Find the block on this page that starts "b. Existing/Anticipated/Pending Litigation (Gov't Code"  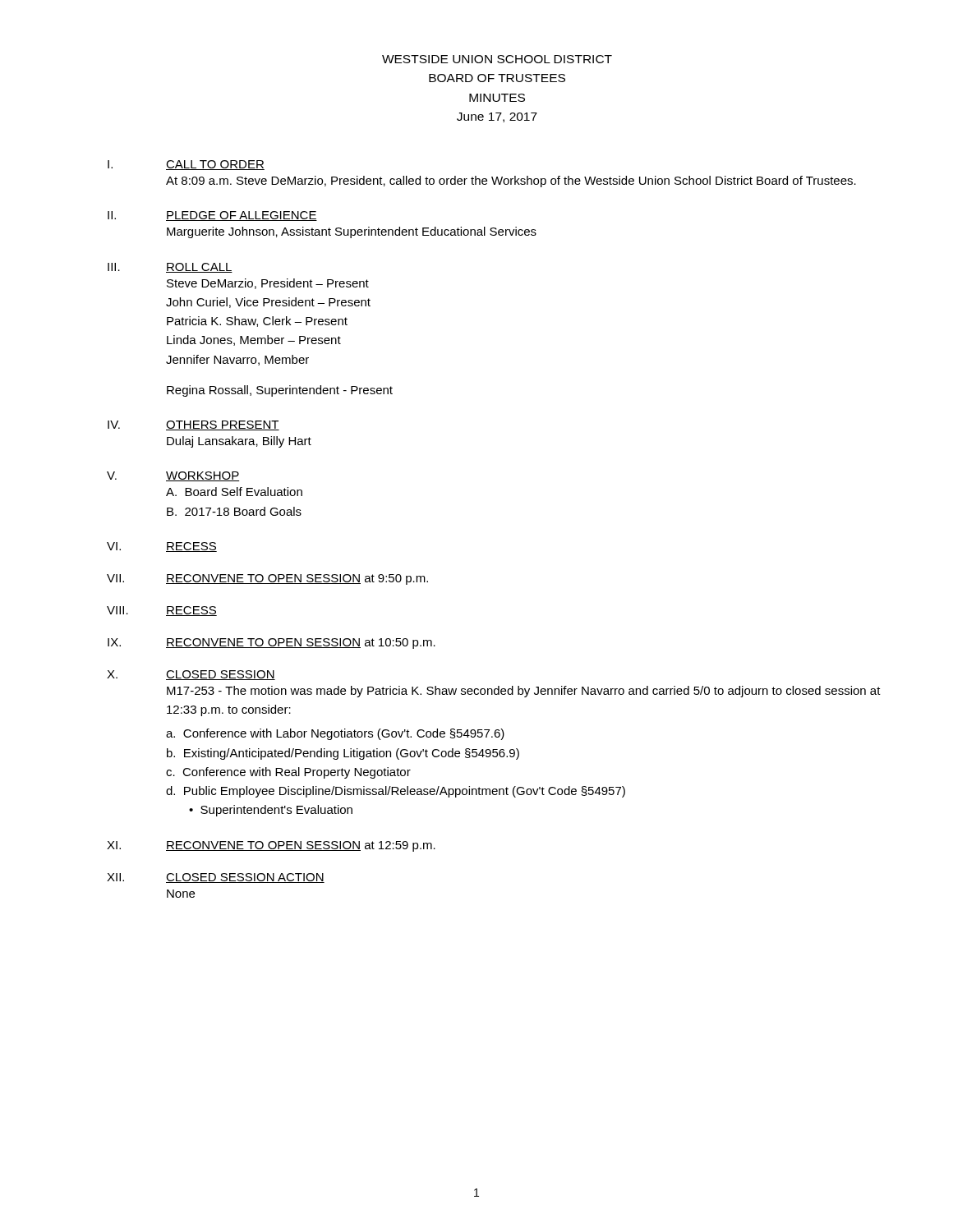(x=343, y=752)
